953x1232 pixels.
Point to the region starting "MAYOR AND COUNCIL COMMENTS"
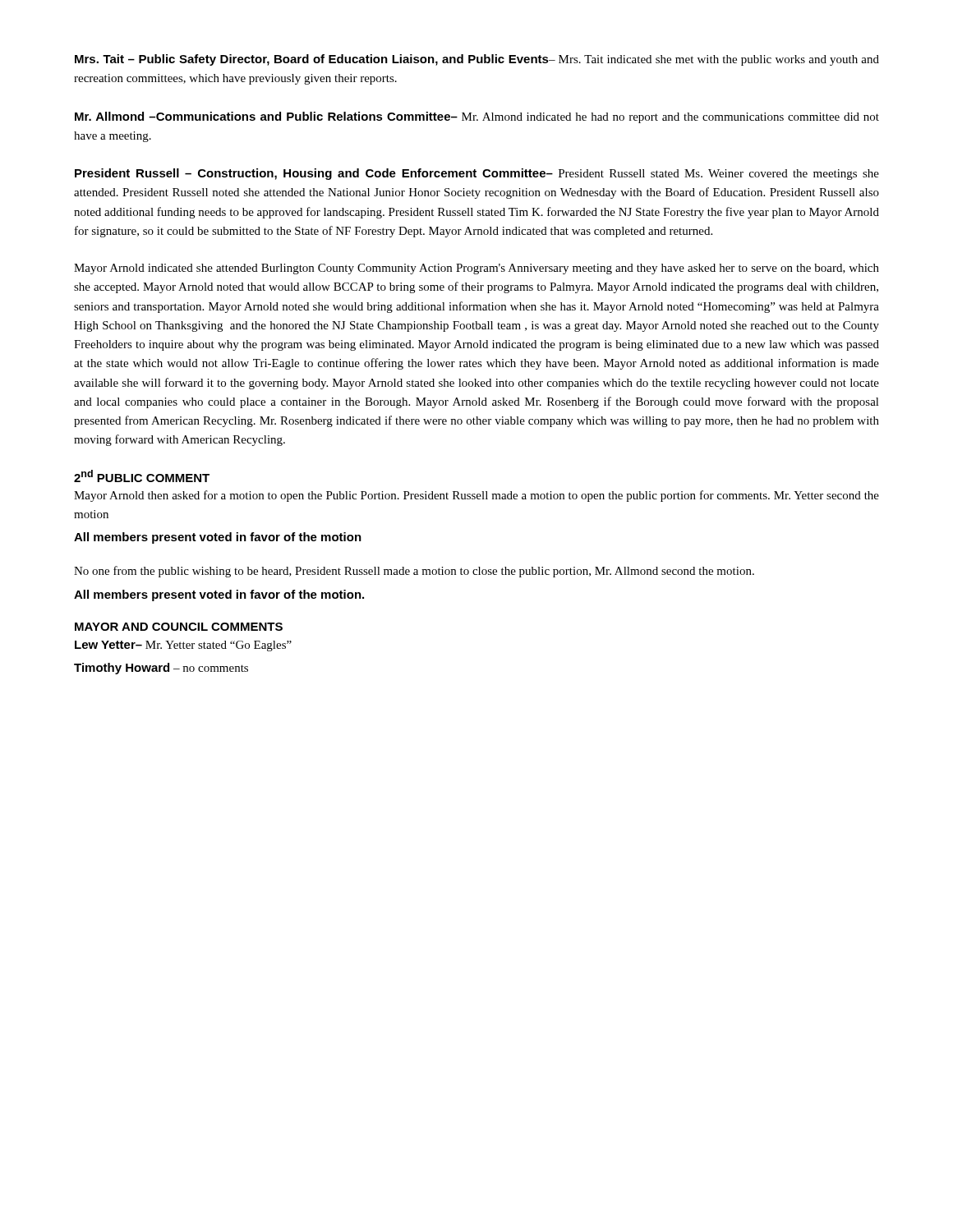point(178,626)
